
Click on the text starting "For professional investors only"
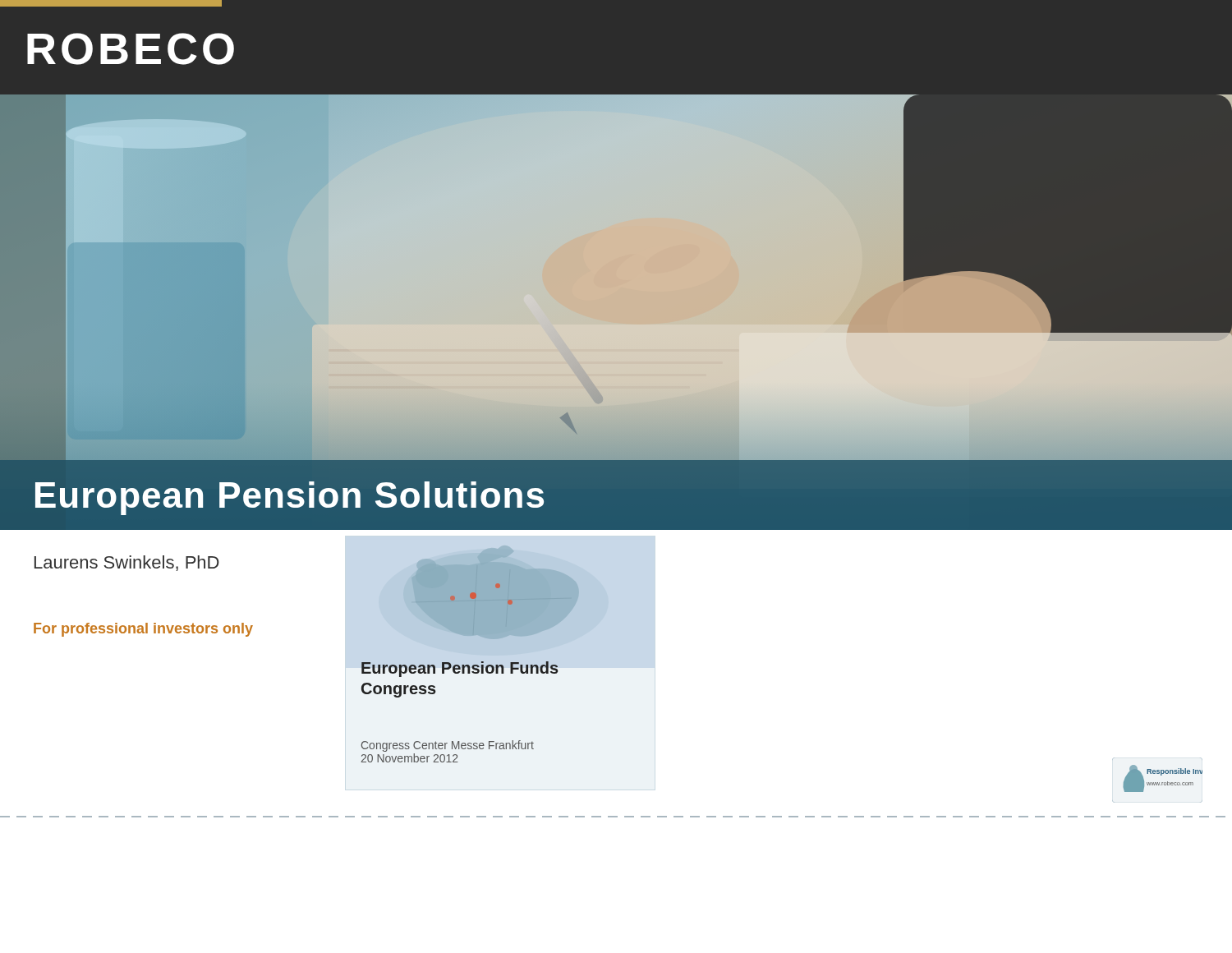pyautogui.click(x=143, y=629)
